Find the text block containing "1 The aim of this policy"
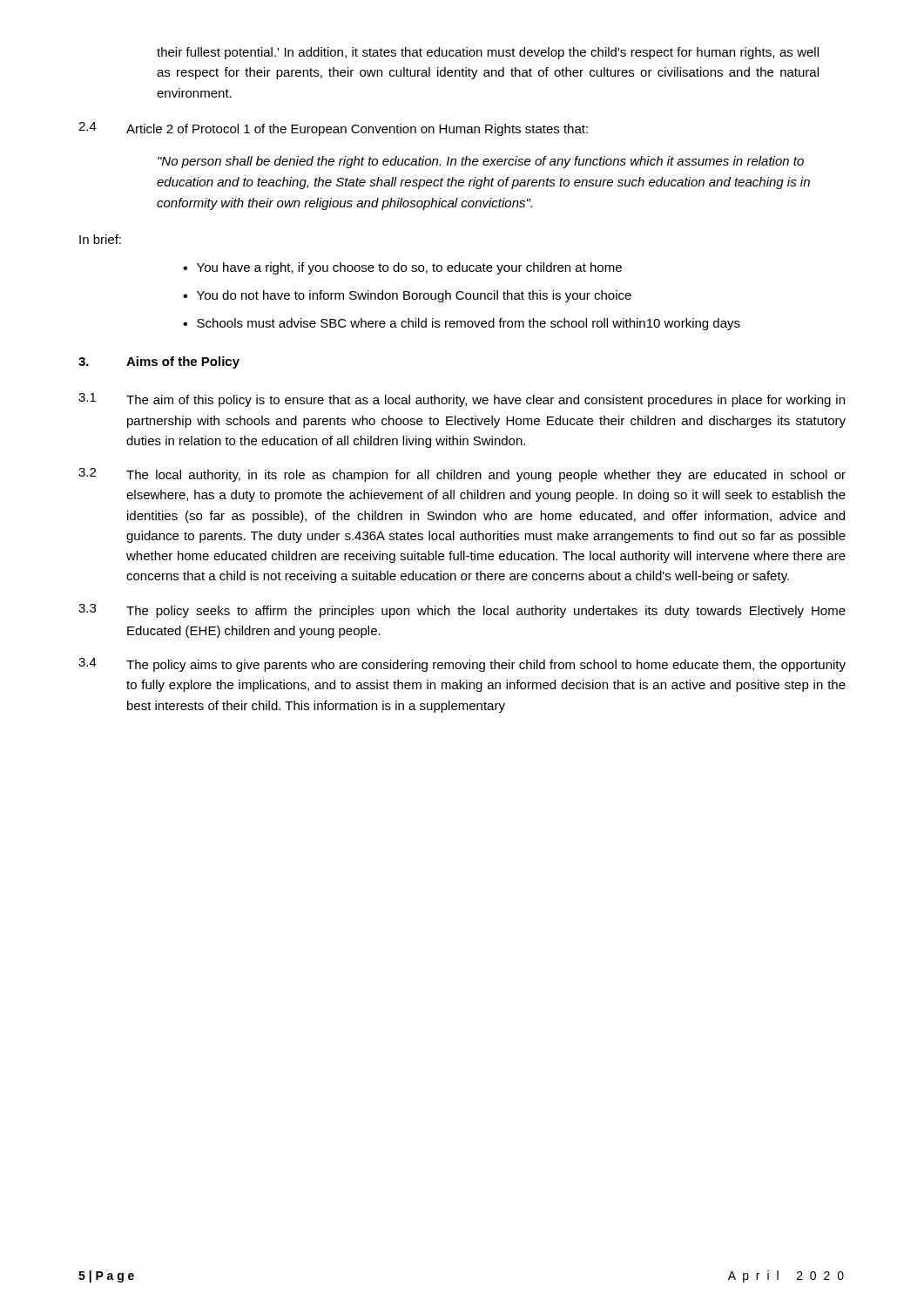Screen dimensions: 1307x924 coord(462,420)
